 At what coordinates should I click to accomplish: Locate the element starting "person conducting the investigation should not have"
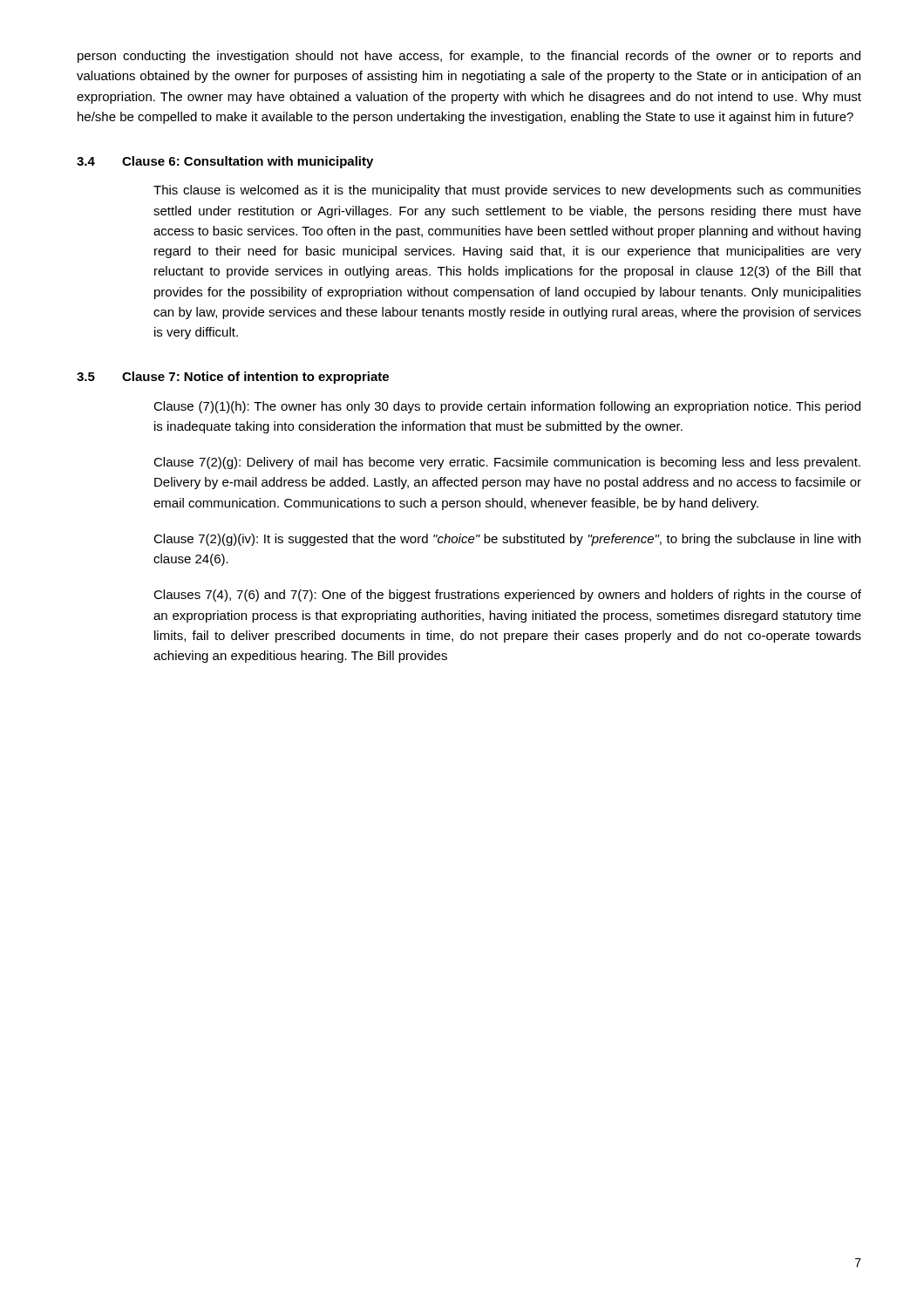tap(469, 86)
